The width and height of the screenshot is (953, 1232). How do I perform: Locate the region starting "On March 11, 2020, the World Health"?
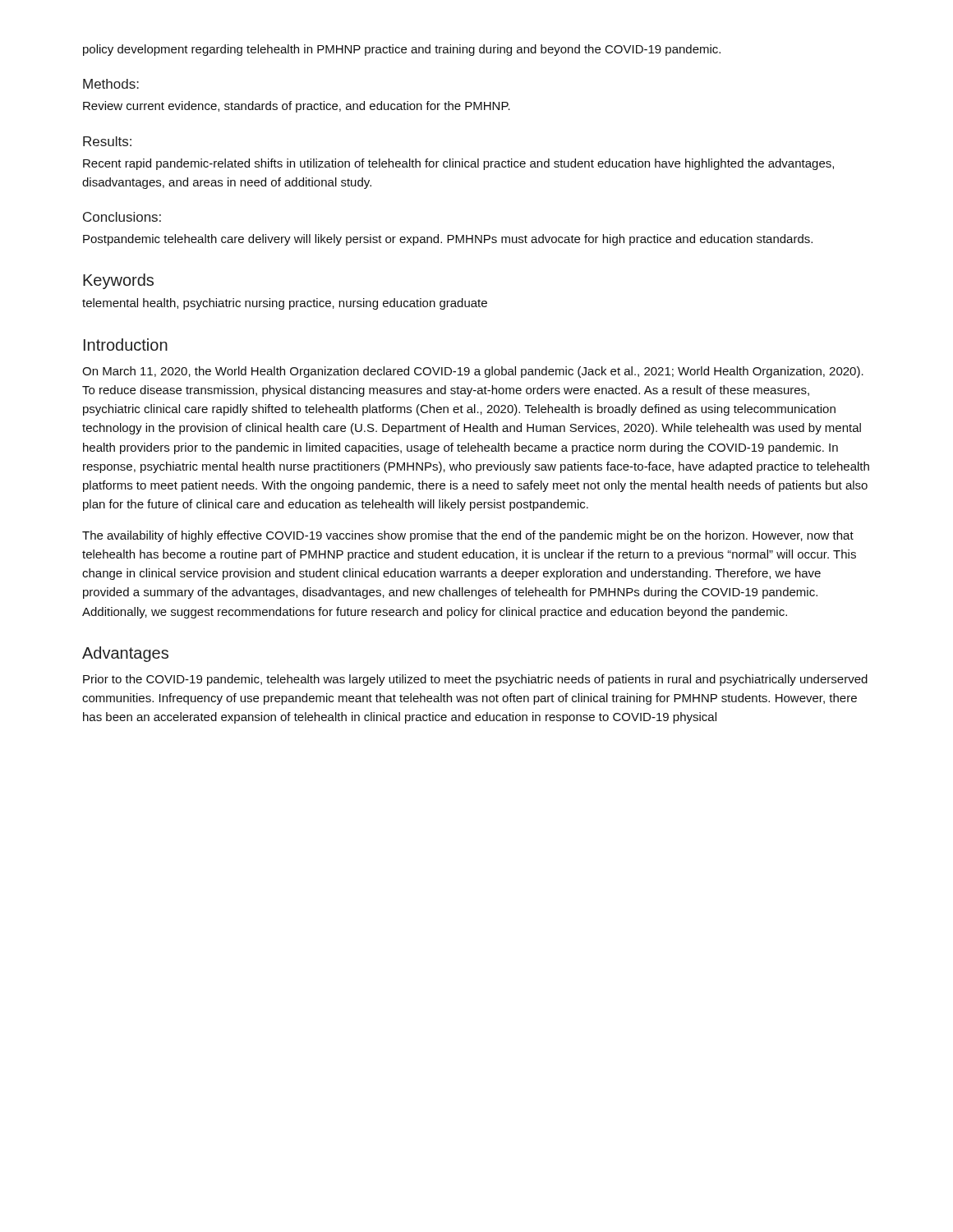pos(476,437)
